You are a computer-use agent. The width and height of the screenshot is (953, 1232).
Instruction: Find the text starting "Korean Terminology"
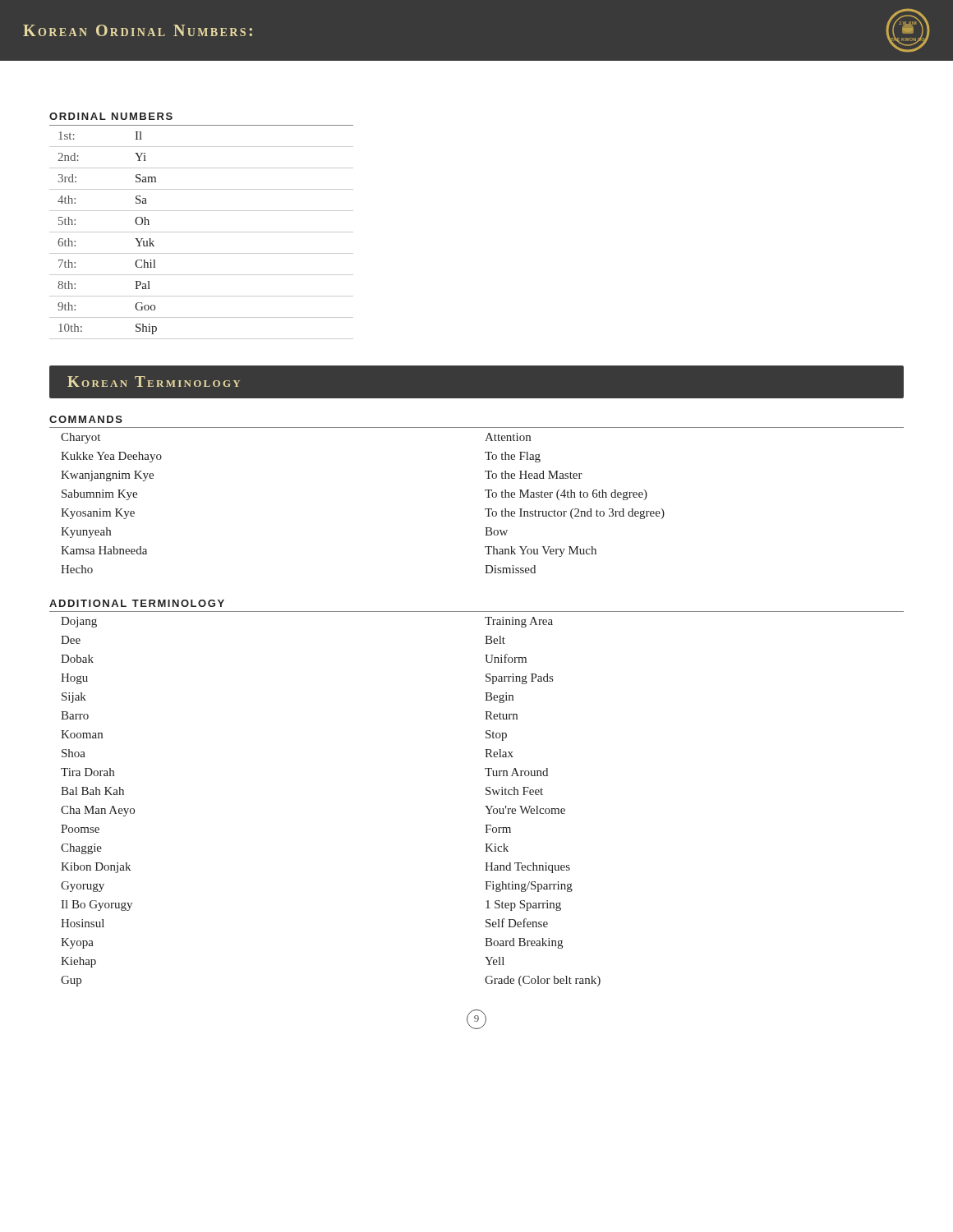(x=155, y=382)
